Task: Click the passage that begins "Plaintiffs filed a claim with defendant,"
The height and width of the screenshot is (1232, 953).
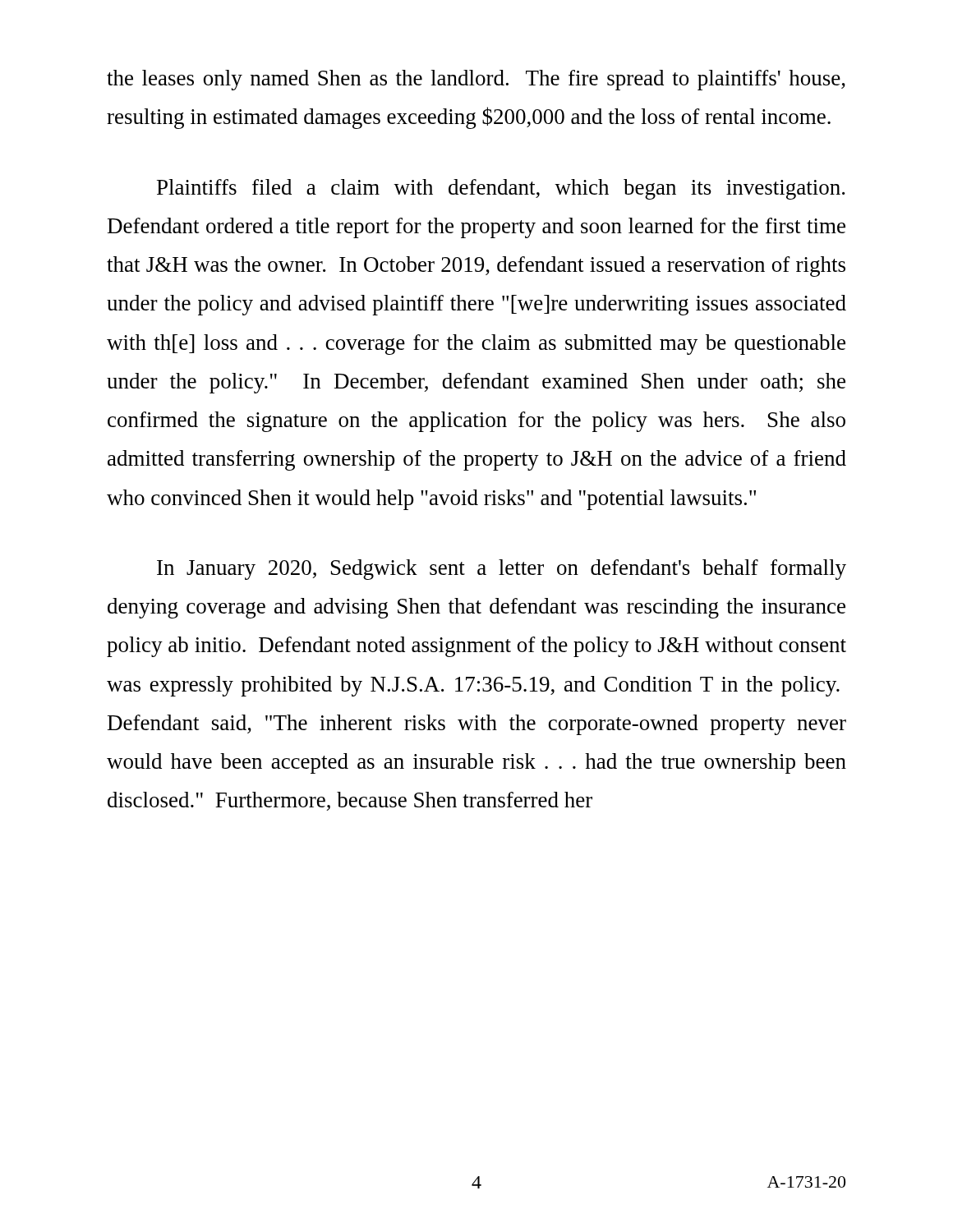Action: [476, 342]
